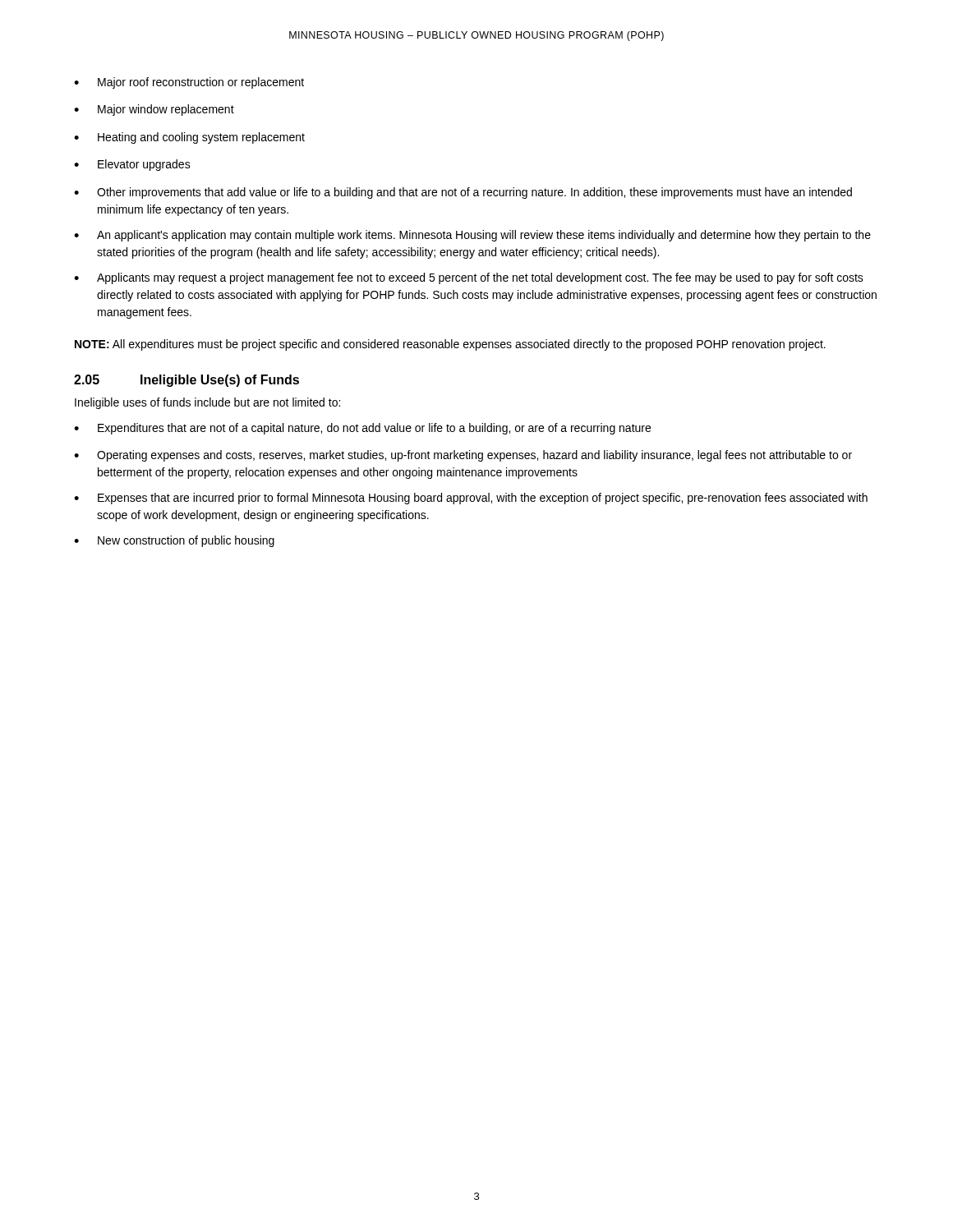This screenshot has height=1232, width=953.
Task: Select the list item containing "• An applicant's application may contain"
Action: [x=476, y=244]
